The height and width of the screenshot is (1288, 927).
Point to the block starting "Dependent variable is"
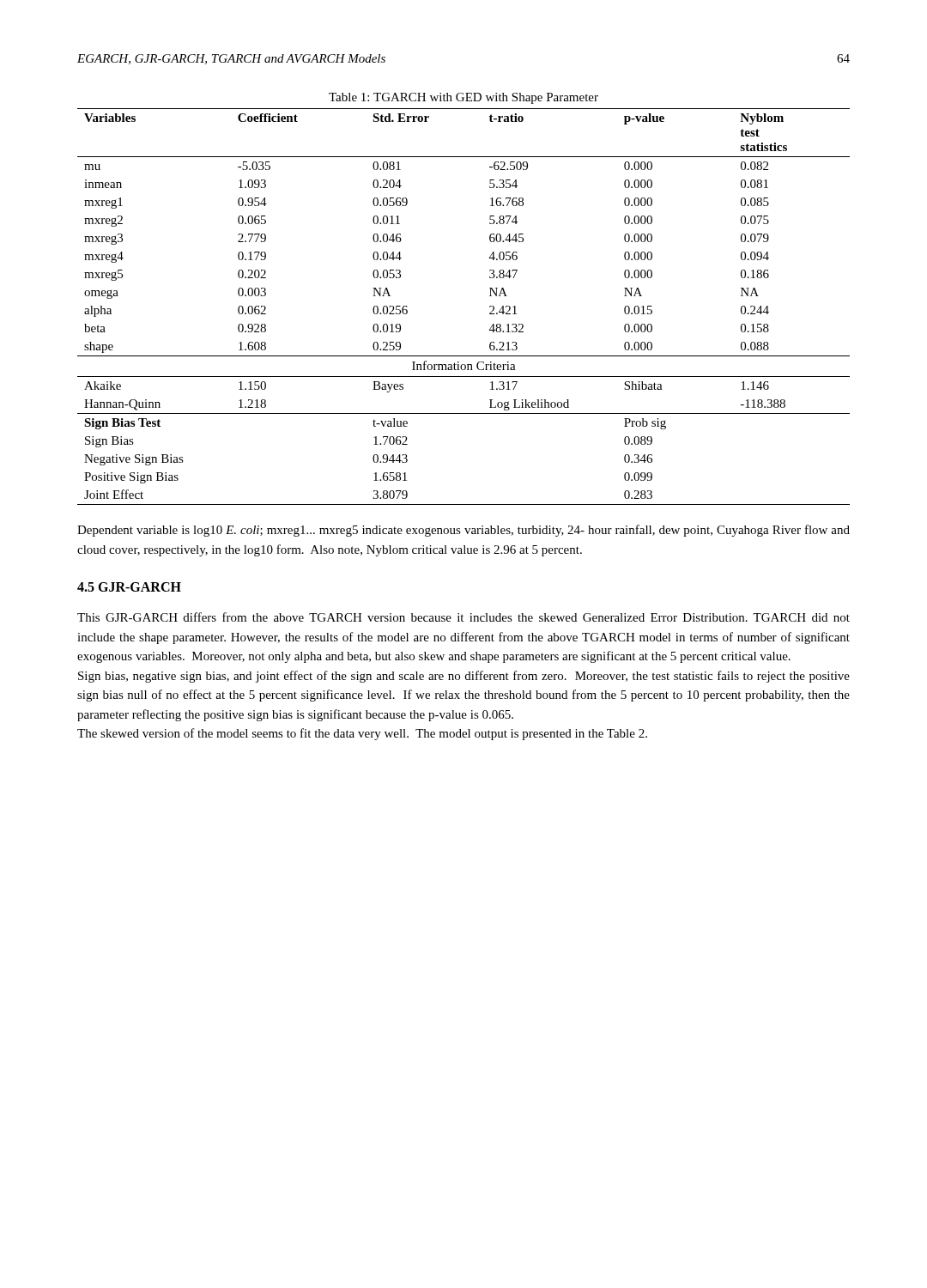(x=464, y=539)
